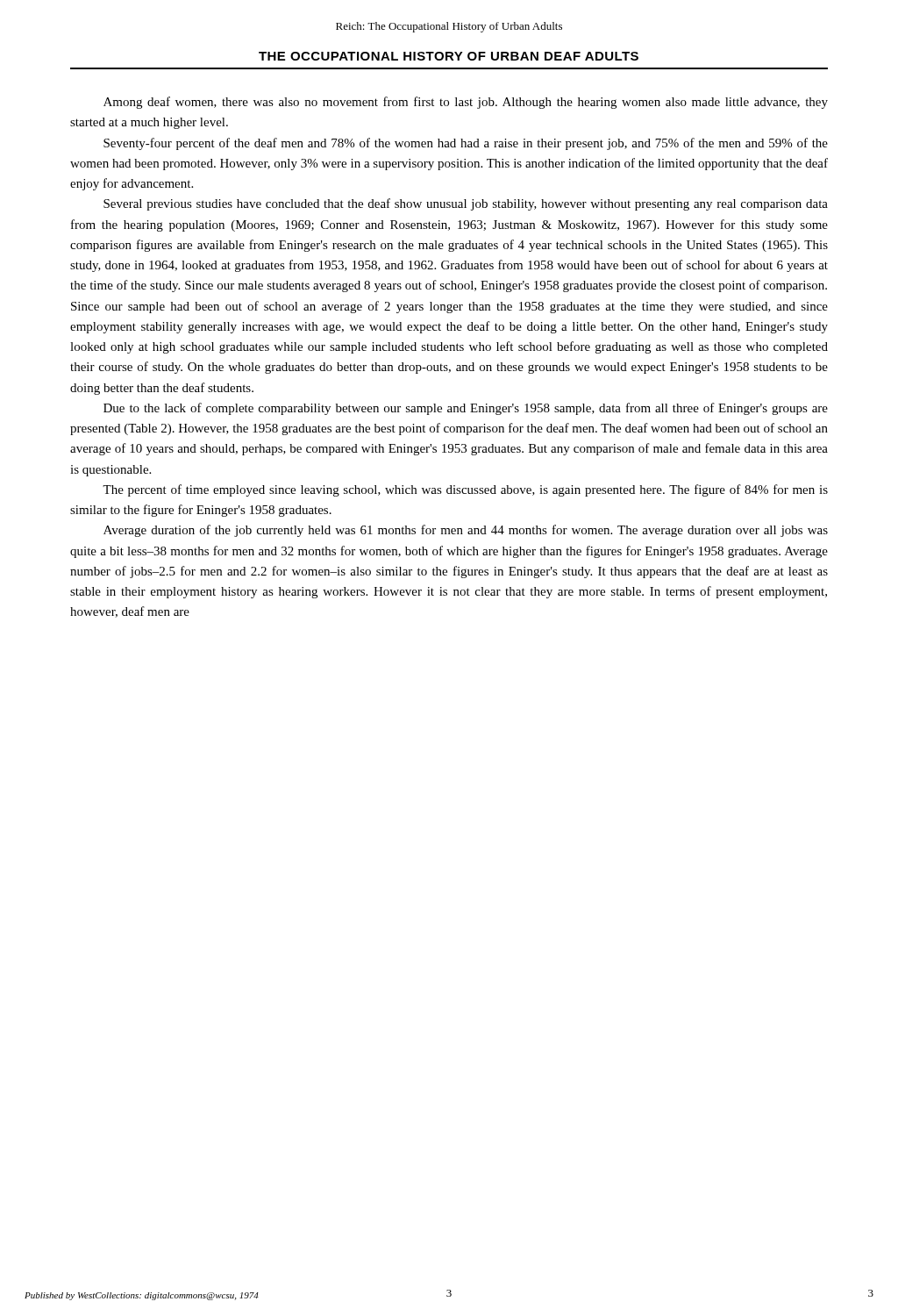Locate the text block containing "Several previous studies"

pyautogui.click(x=449, y=296)
